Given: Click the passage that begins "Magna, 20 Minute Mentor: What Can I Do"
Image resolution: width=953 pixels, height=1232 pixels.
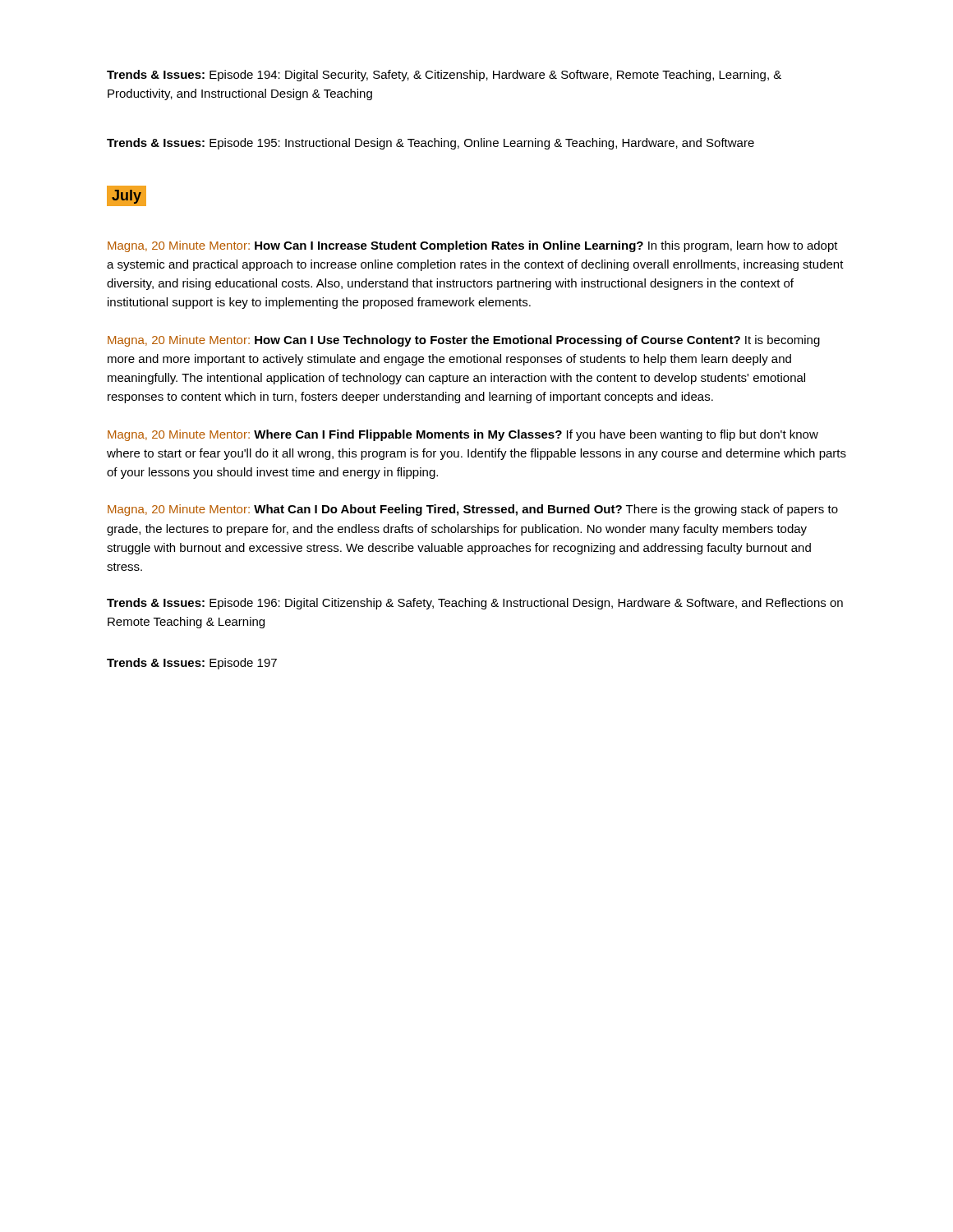Looking at the screenshot, I should 472,538.
